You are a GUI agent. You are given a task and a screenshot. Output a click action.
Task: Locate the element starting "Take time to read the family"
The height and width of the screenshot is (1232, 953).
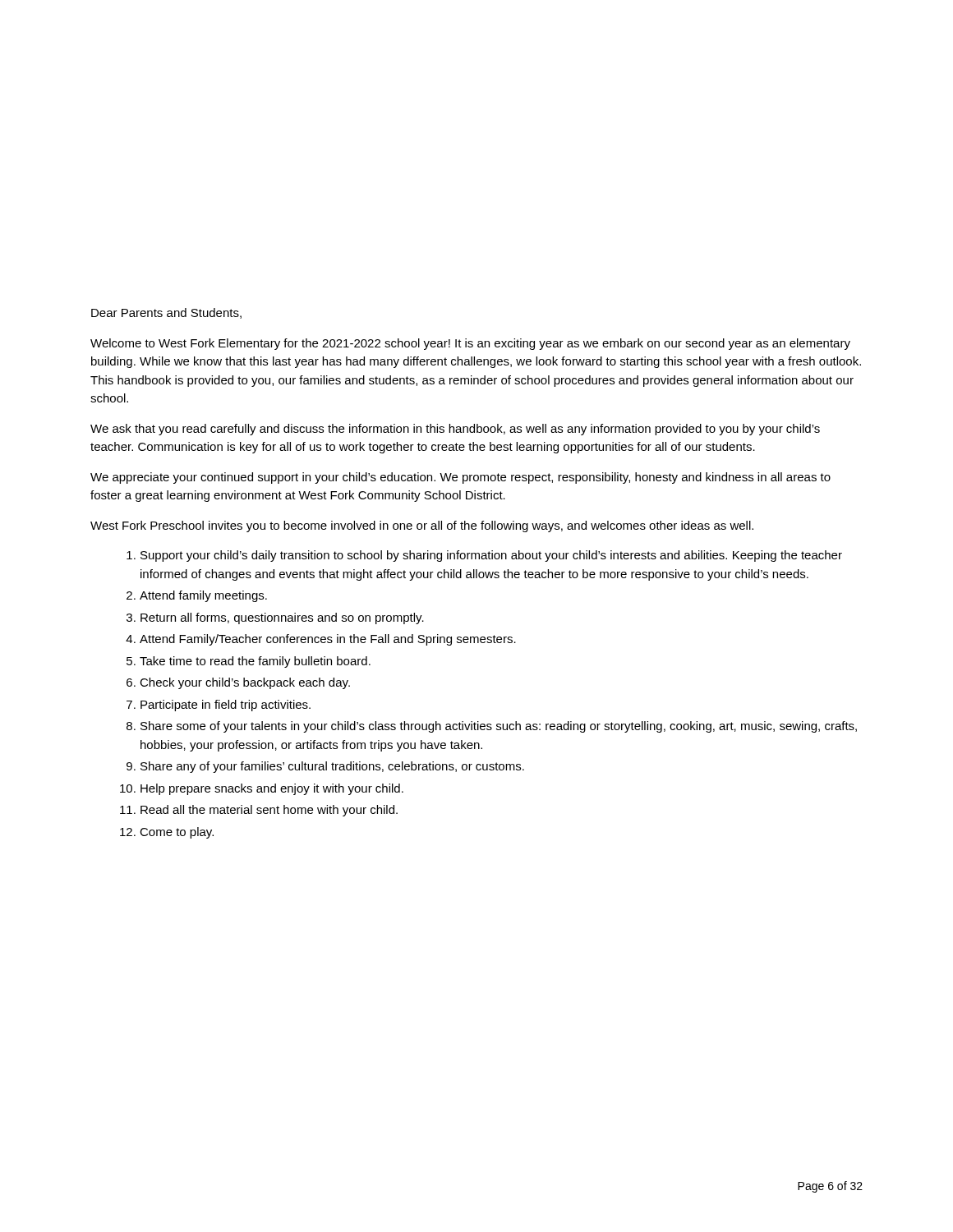pyautogui.click(x=255, y=660)
